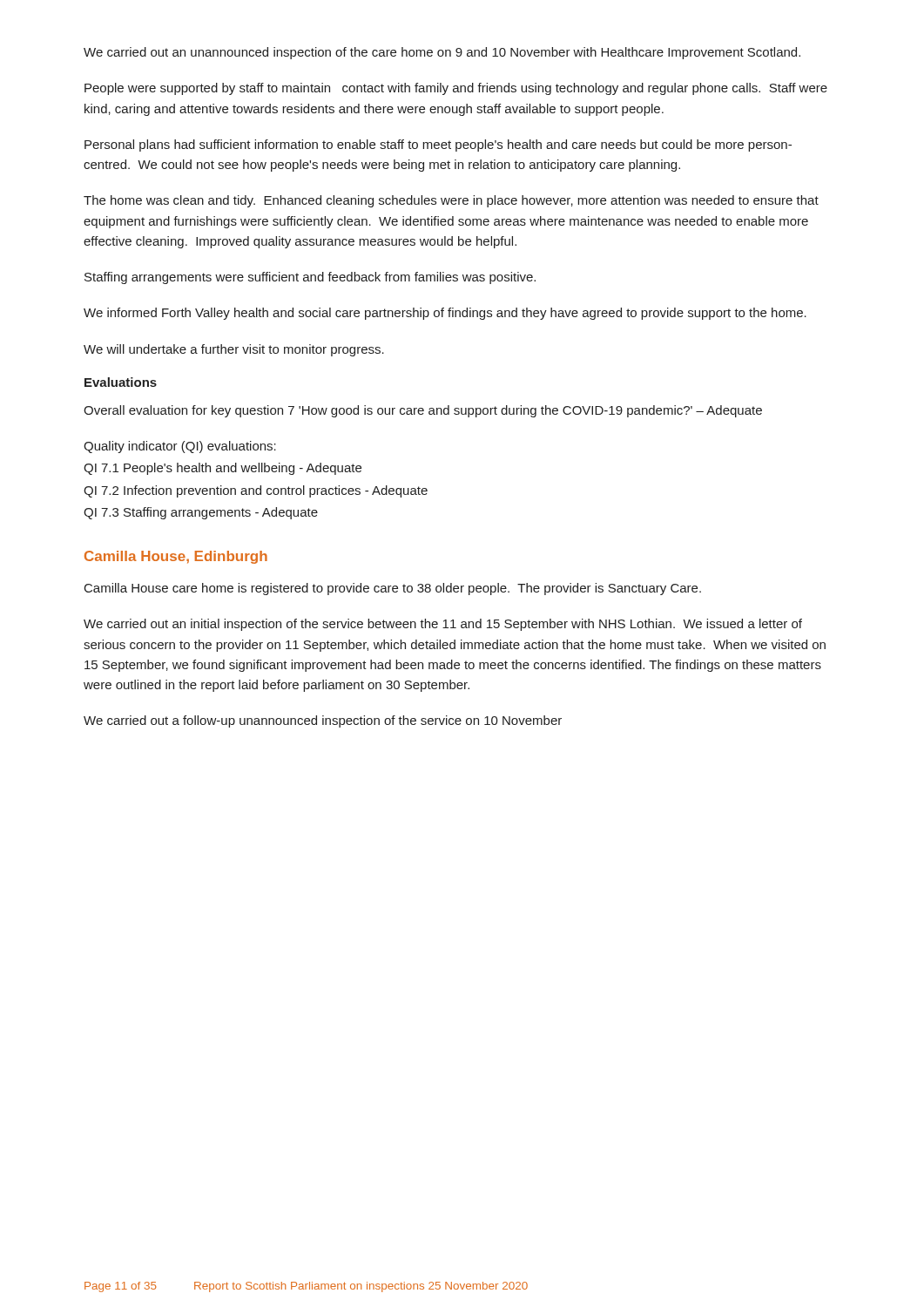Select the element starting "We will undertake a further visit to"
924x1307 pixels.
(x=234, y=349)
